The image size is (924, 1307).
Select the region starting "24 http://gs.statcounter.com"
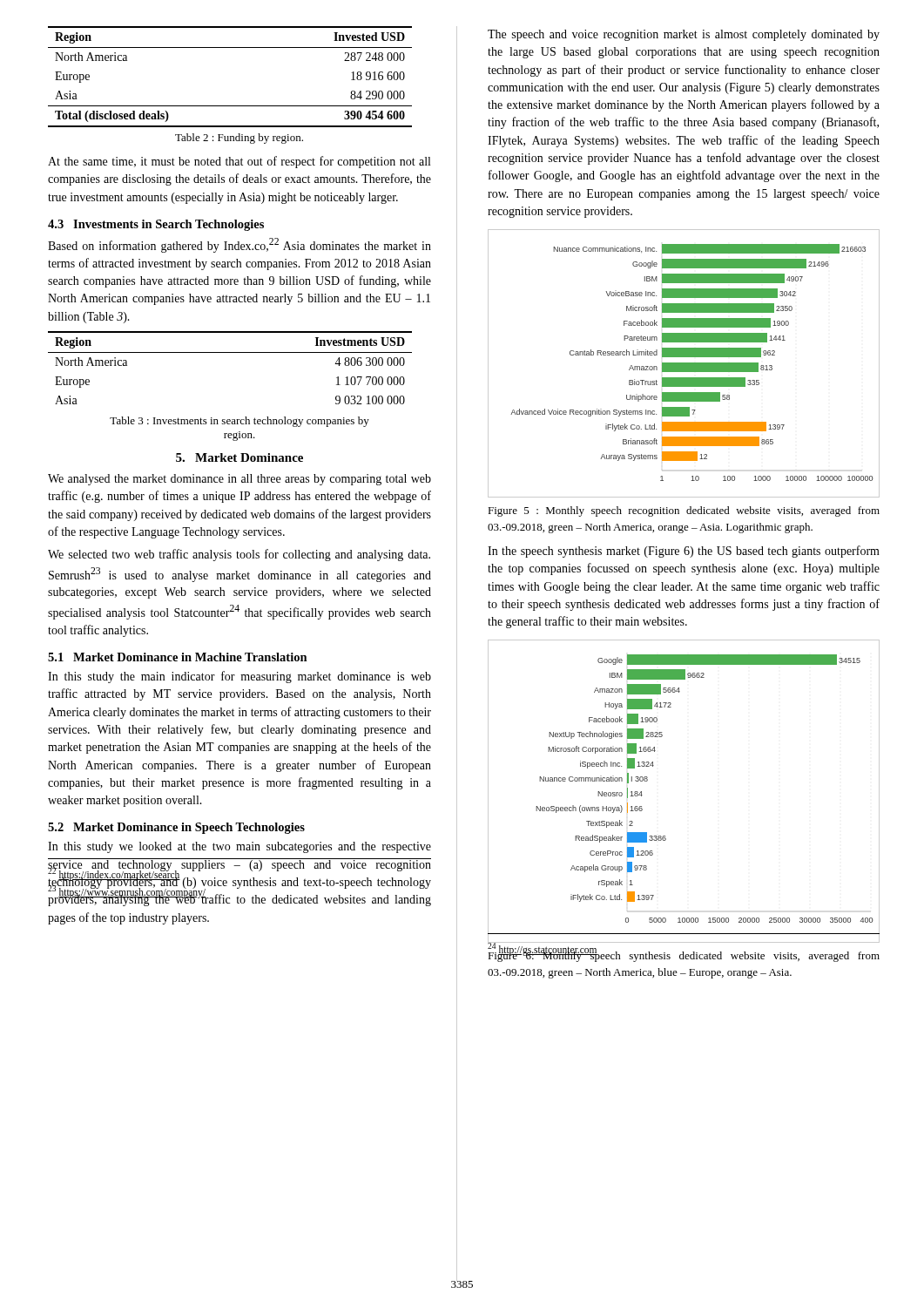pyautogui.click(x=542, y=948)
